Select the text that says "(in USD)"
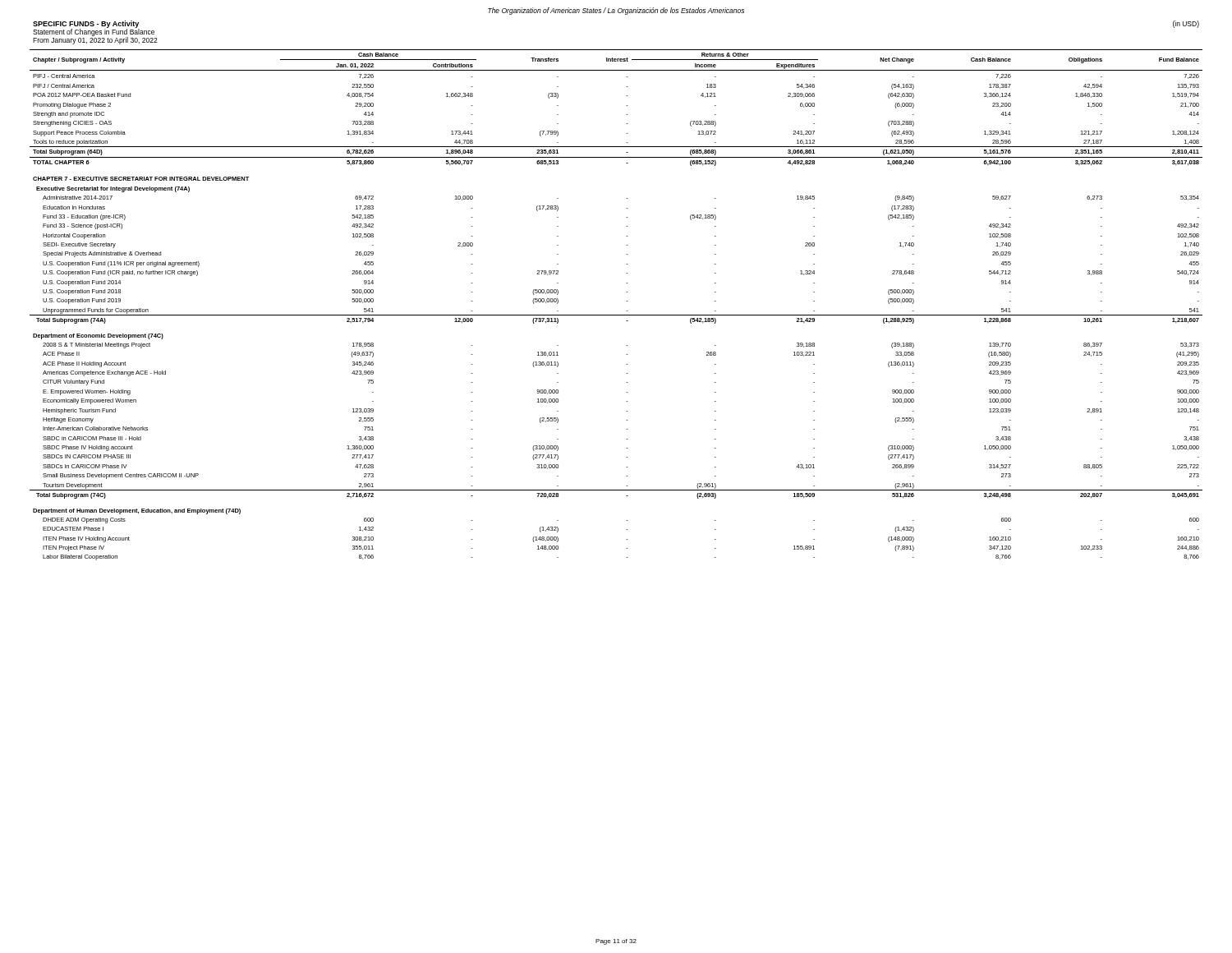Screen dimensions: 953x1232 point(1186,24)
